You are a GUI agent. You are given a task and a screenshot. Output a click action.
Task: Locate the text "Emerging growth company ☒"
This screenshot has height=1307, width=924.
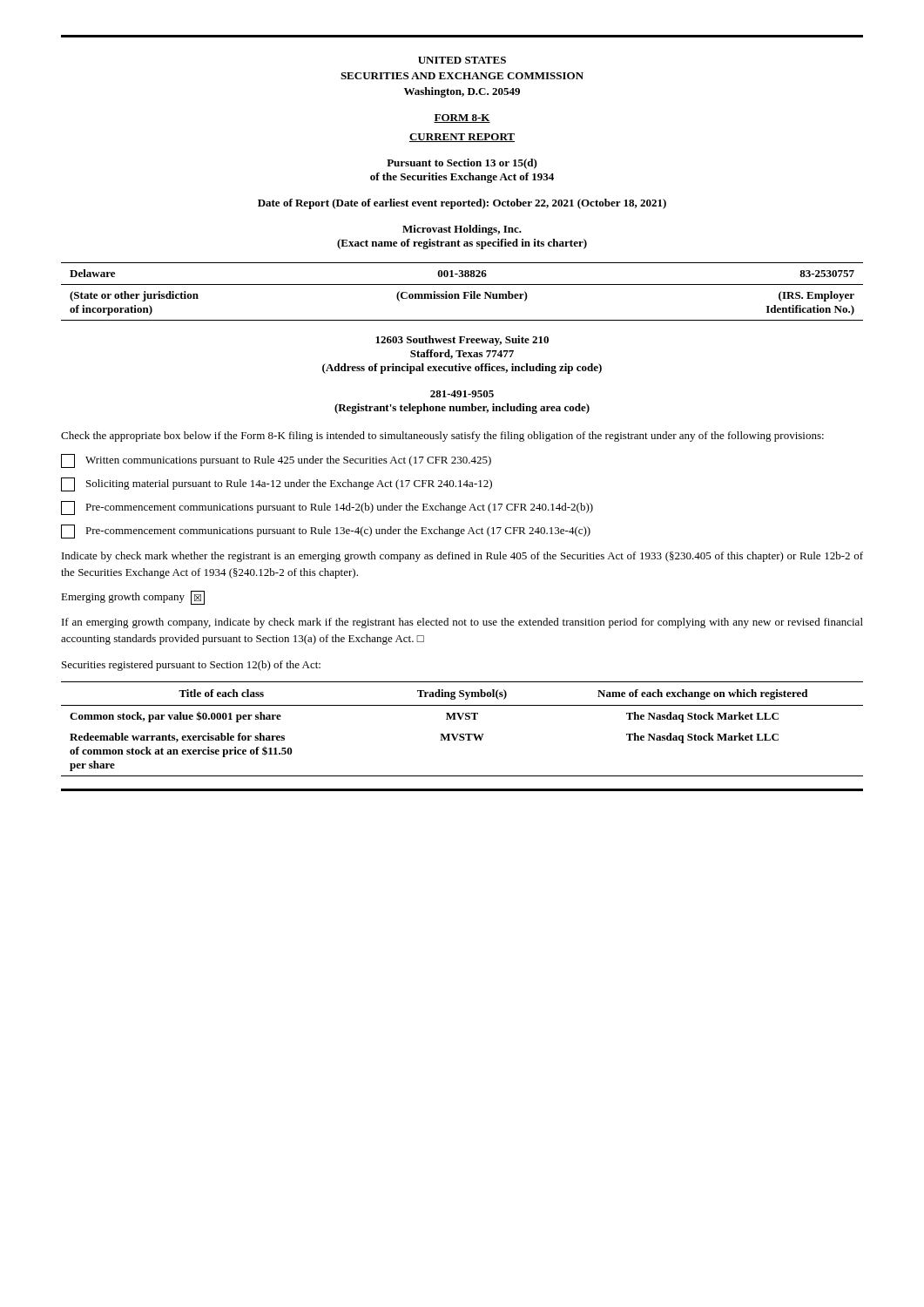133,597
